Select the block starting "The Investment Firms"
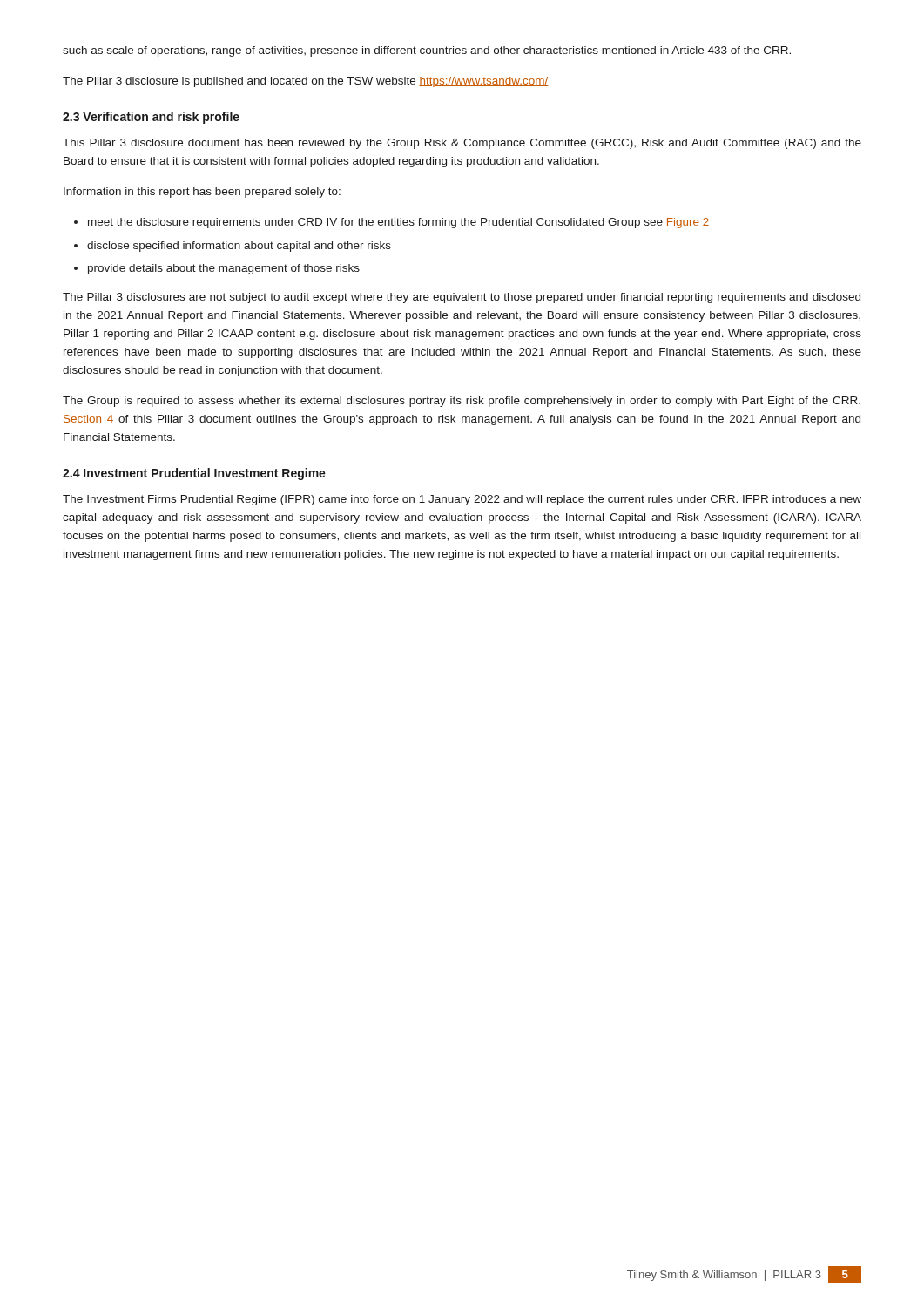924x1307 pixels. pyautogui.click(x=462, y=526)
